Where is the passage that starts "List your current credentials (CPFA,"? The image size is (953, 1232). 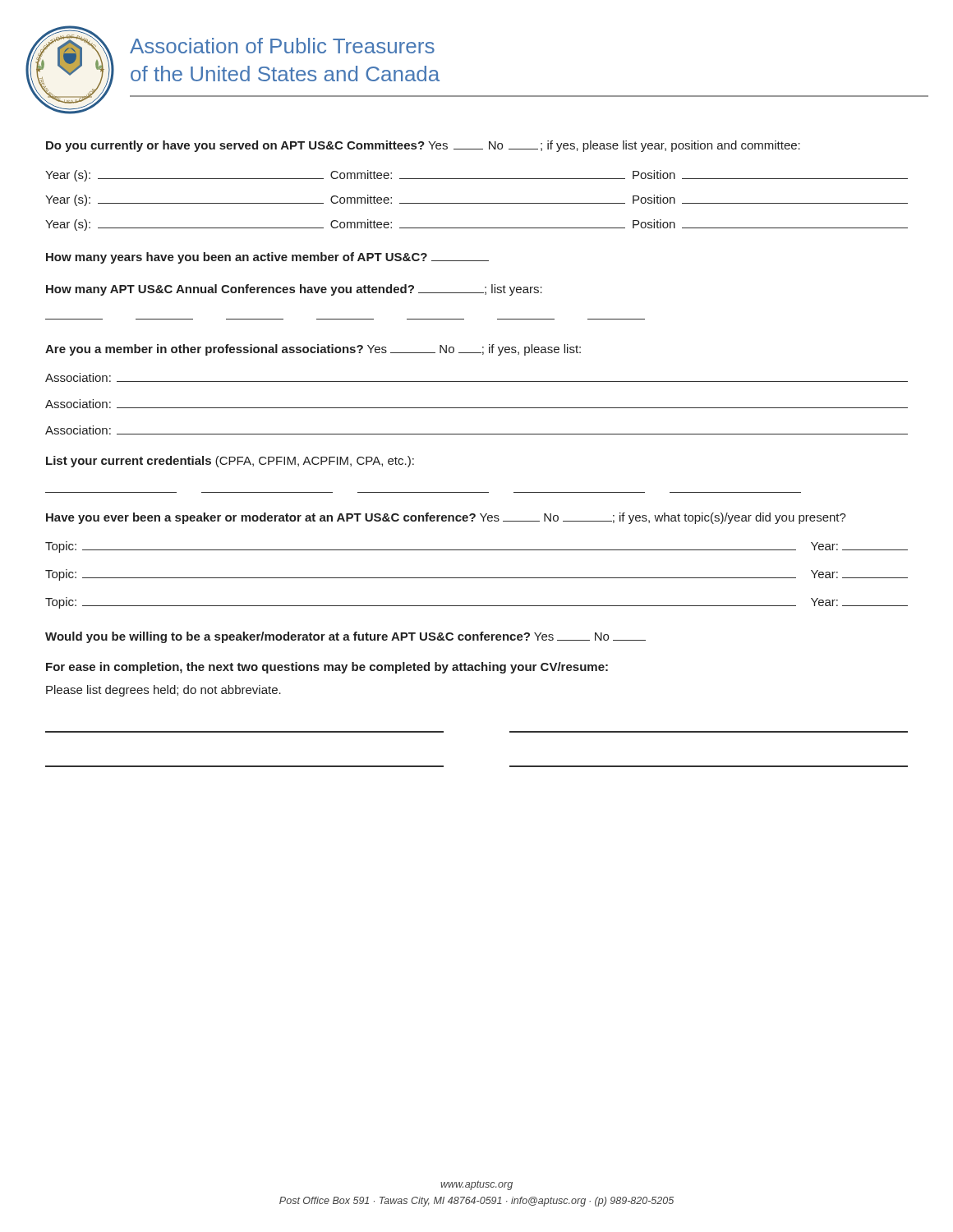pyautogui.click(x=230, y=460)
